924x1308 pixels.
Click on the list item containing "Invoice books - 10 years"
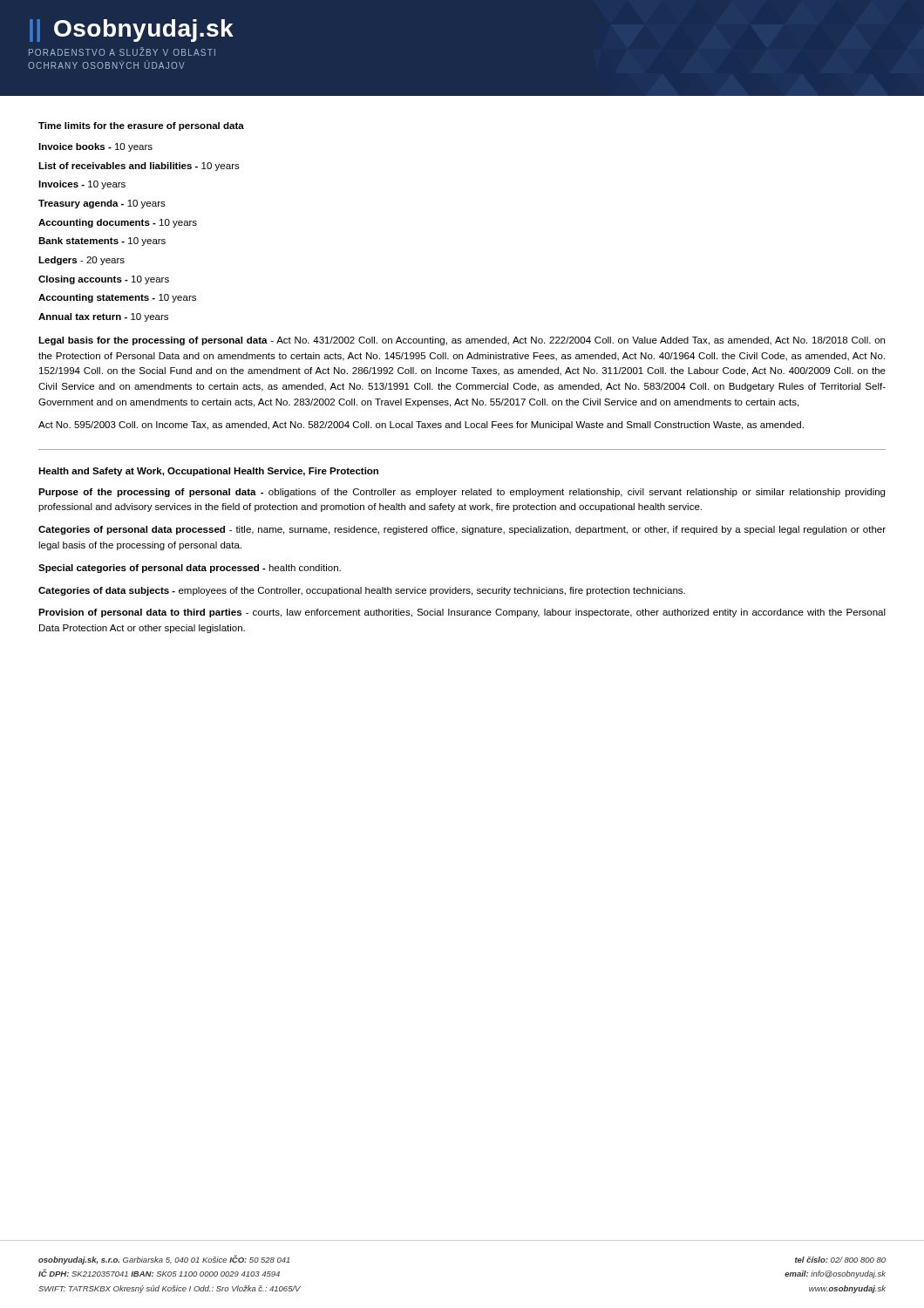95,147
